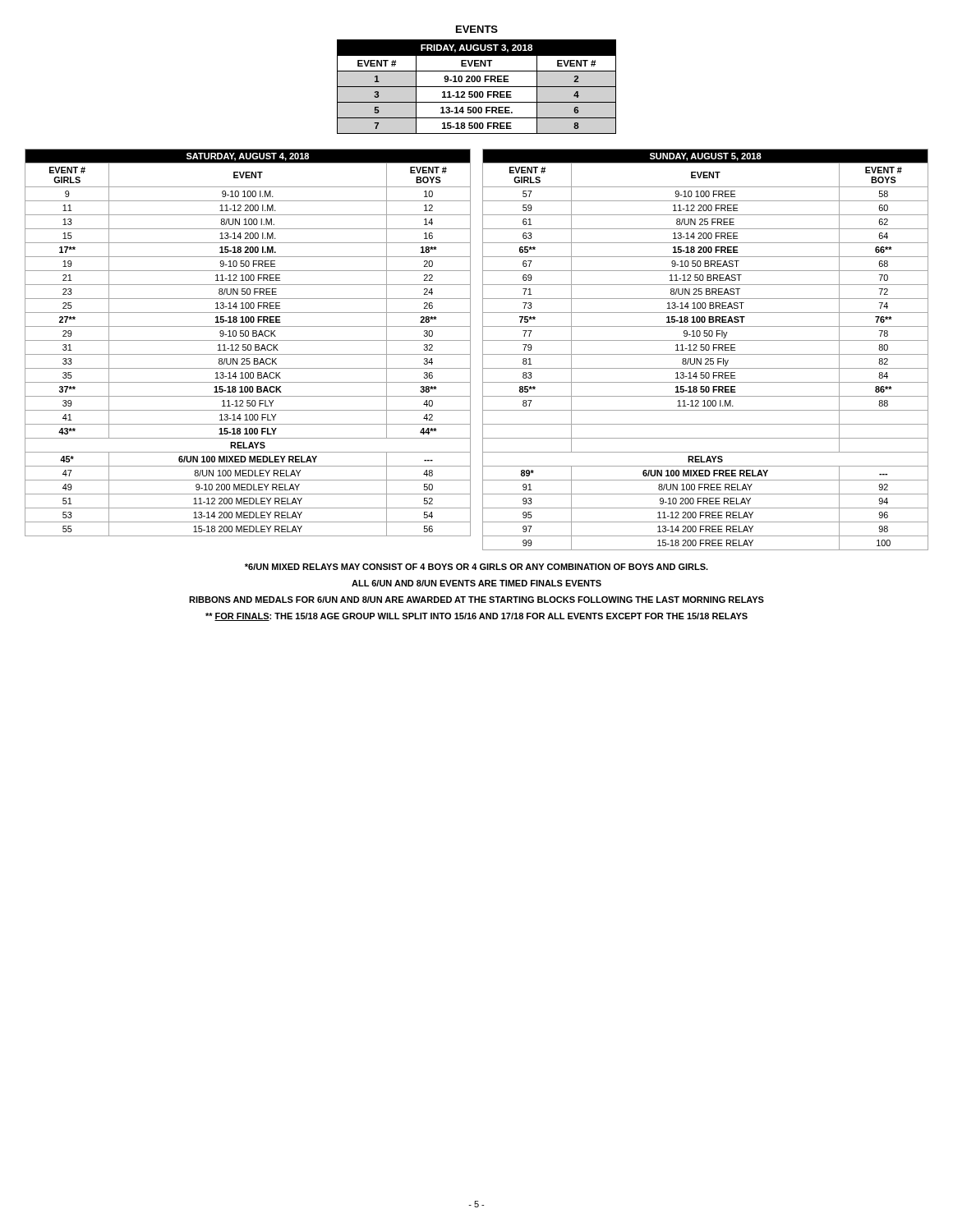Screen dimensions: 1232x953
Task: Click on the table containing "11-12 200 MEDLEY"
Action: click(x=248, y=350)
